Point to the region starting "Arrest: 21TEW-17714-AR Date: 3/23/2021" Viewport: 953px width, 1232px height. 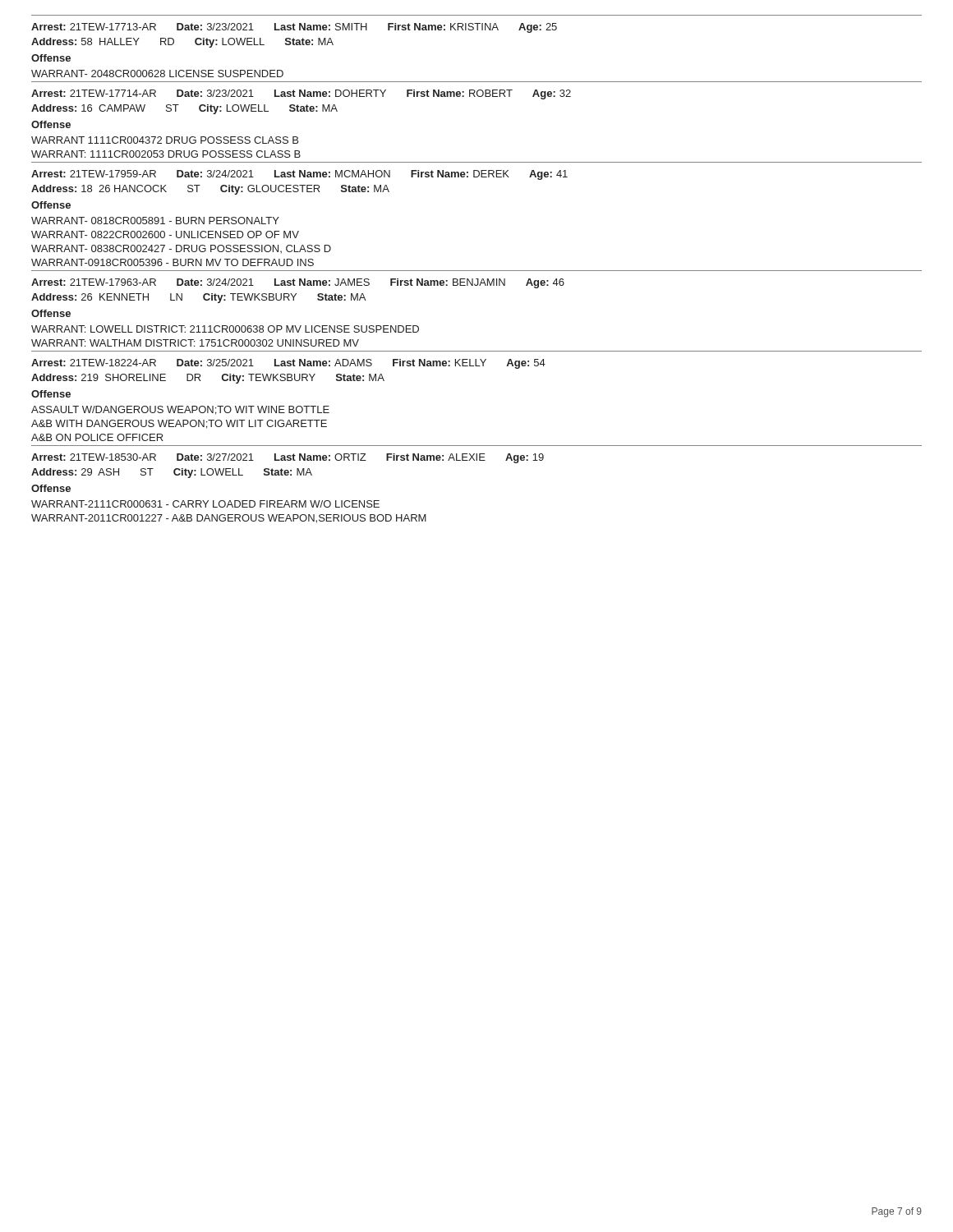(x=301, y=93)
